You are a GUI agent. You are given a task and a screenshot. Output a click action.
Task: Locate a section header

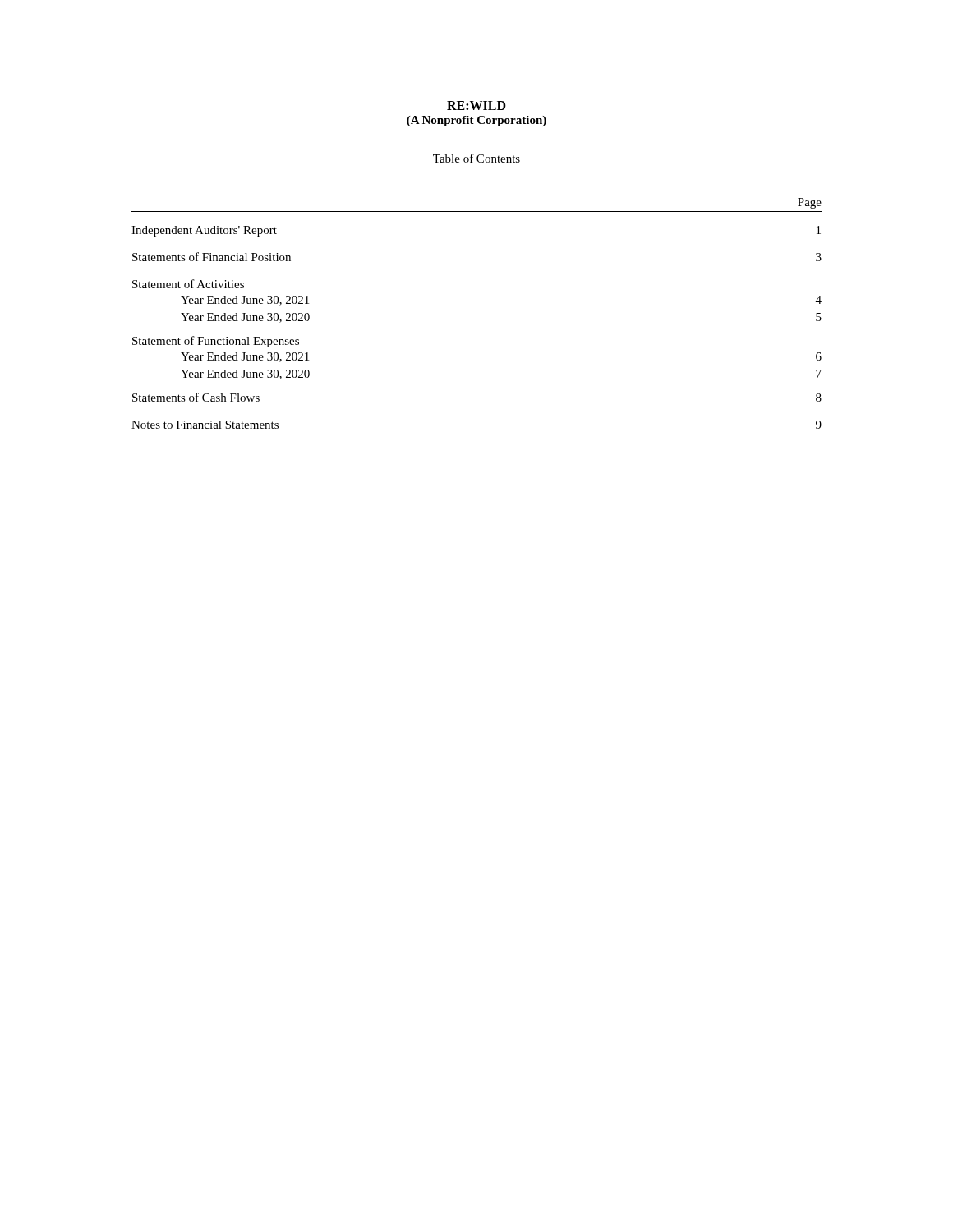476,158
